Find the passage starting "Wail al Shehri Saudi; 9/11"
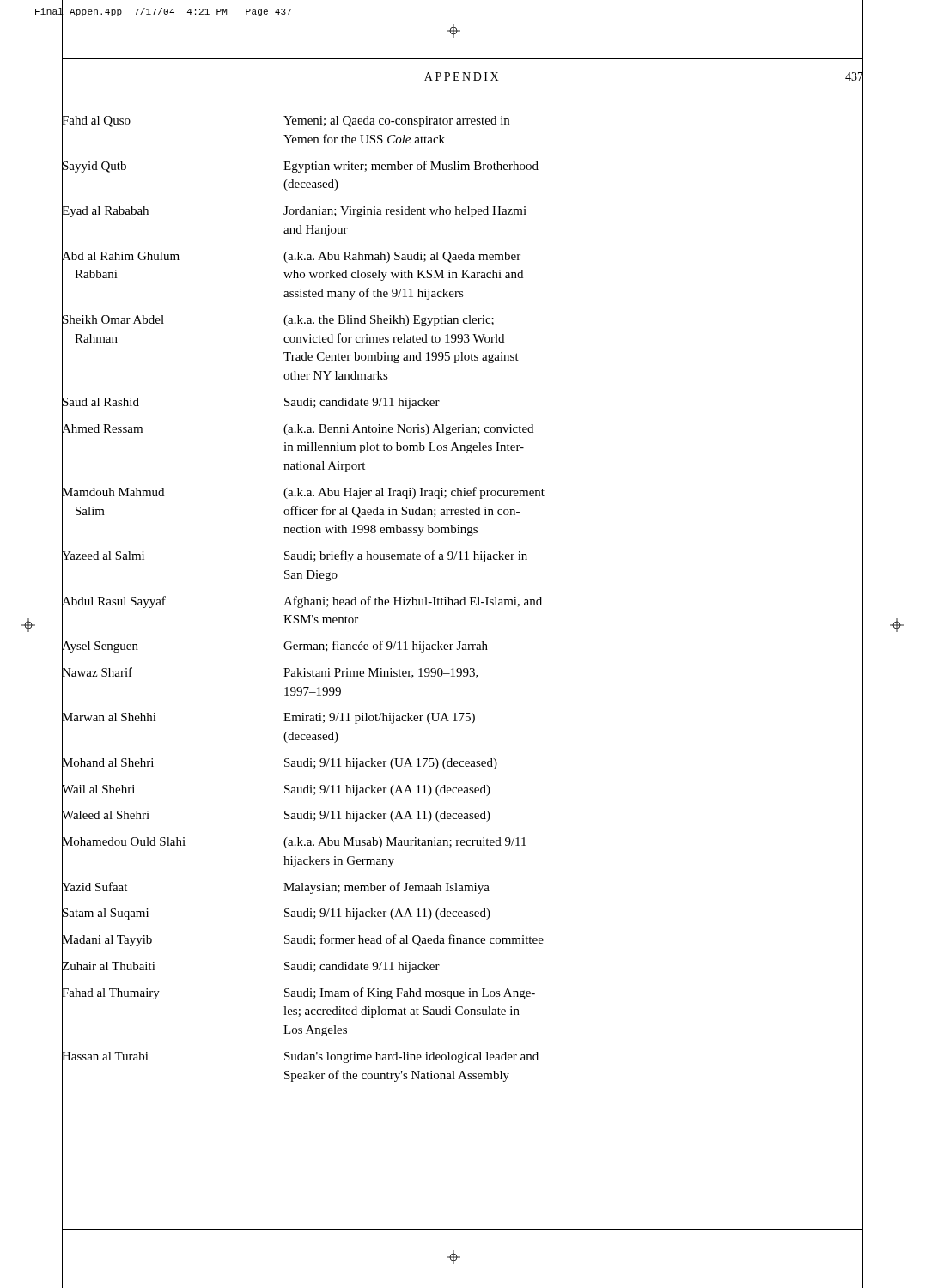This screenshot has width=925, height=1288. point(462,789)
